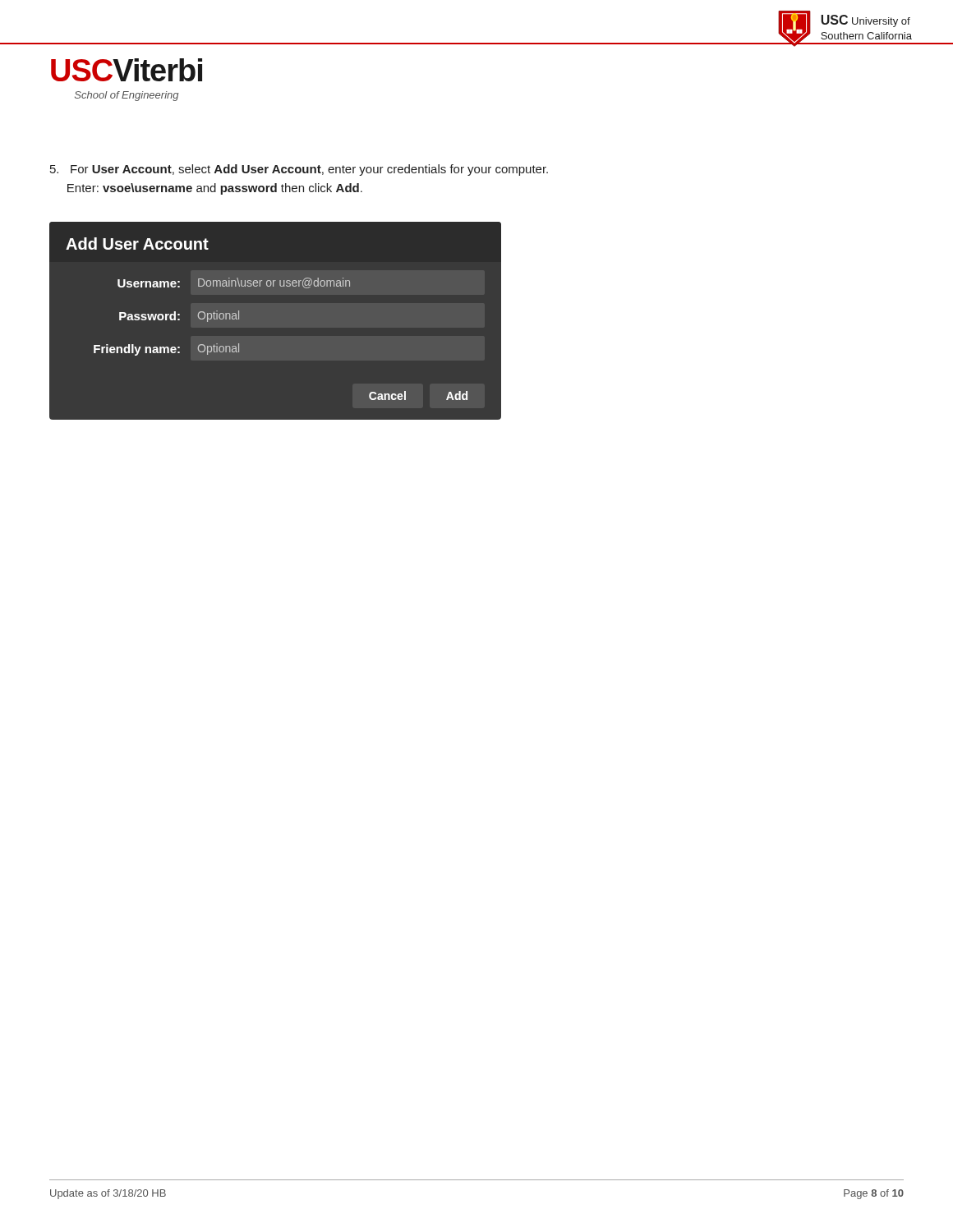This screenshot has height=1232, width=953.
Task: Click on the screenshot
Action: pyautogui.click(x=279, y=321)
